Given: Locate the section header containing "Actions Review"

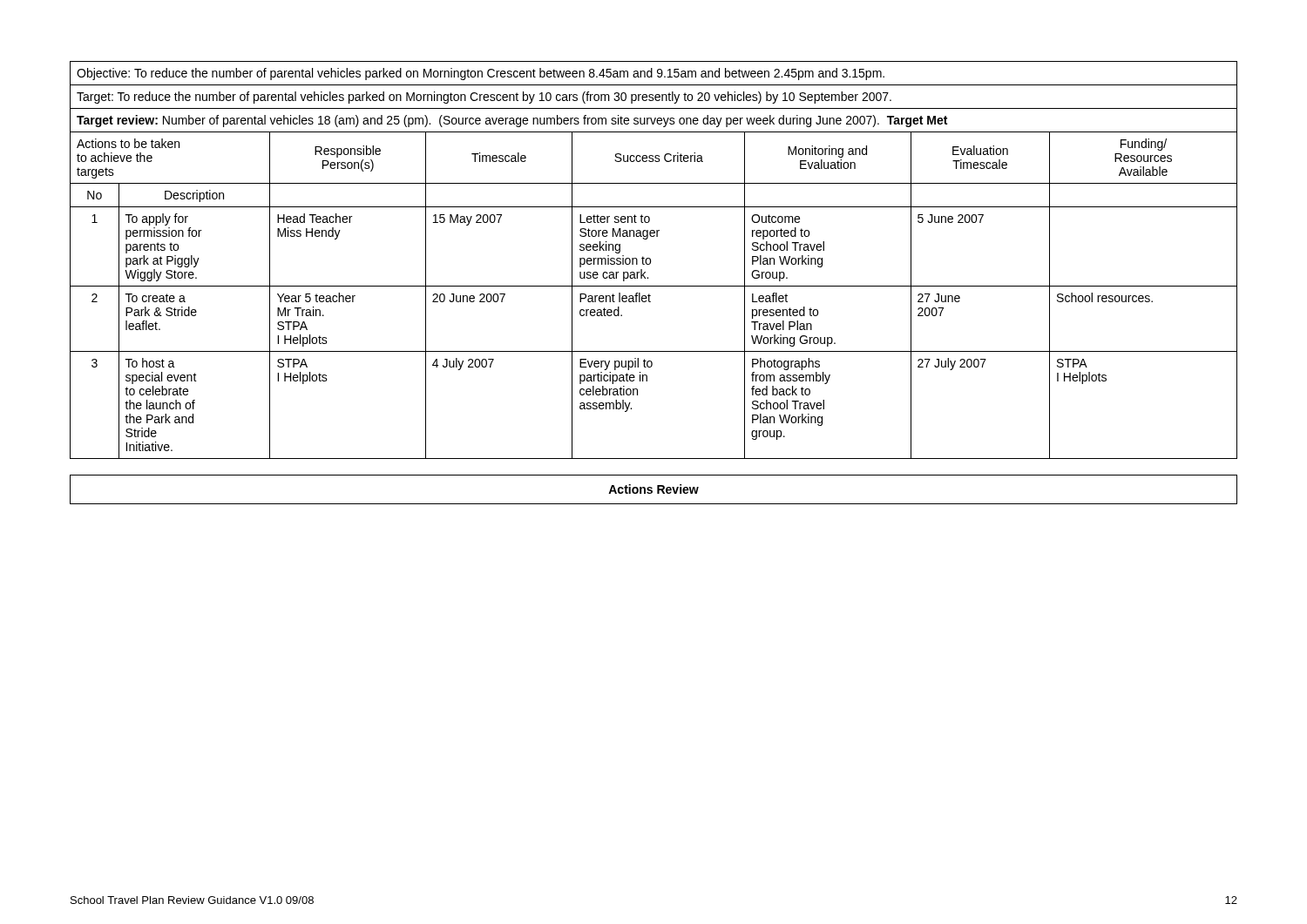Looking at the screenshot, I should (x=654, y=489).
